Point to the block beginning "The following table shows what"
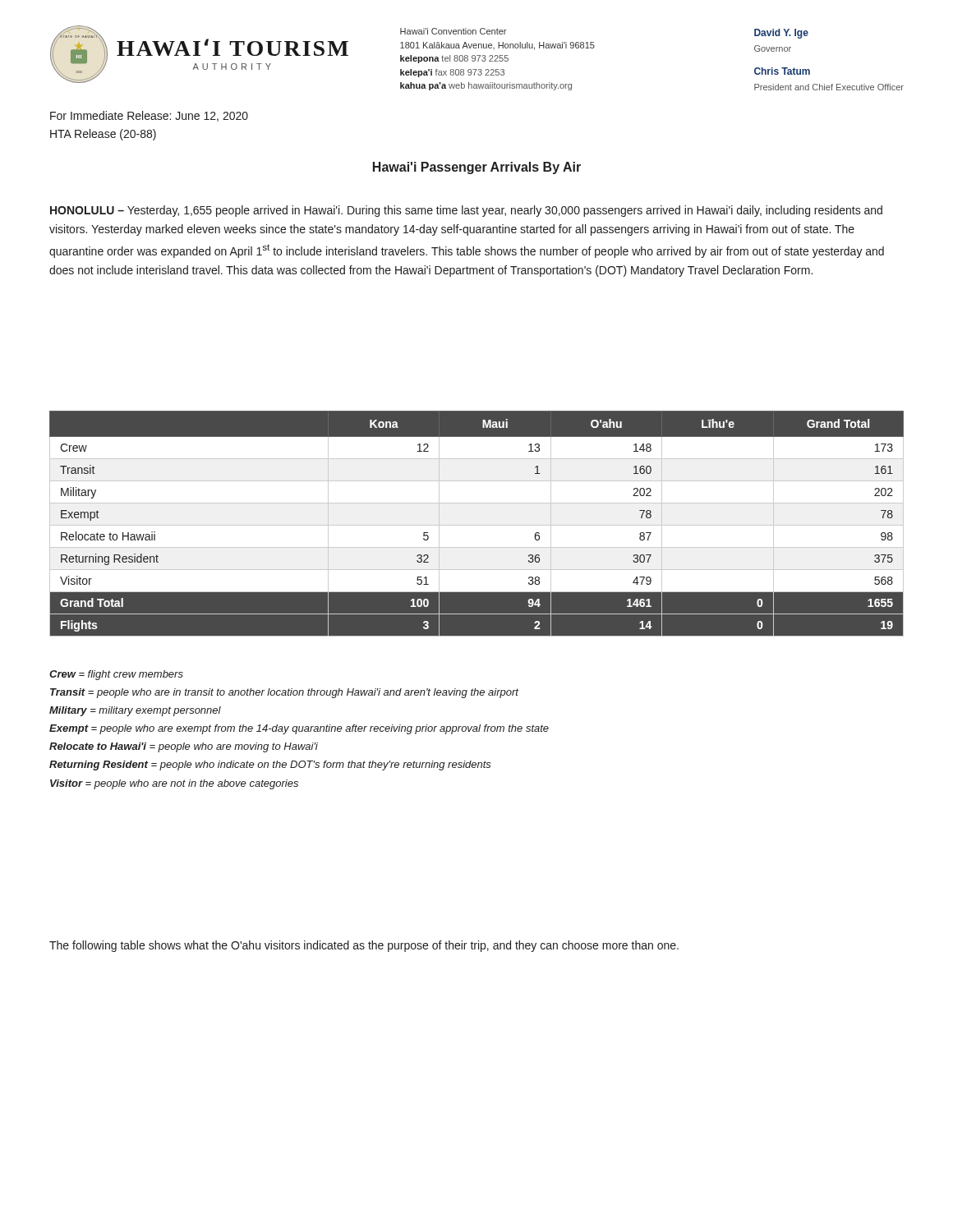This screenshot has width=953, height=1232. (x=364, y=945)
